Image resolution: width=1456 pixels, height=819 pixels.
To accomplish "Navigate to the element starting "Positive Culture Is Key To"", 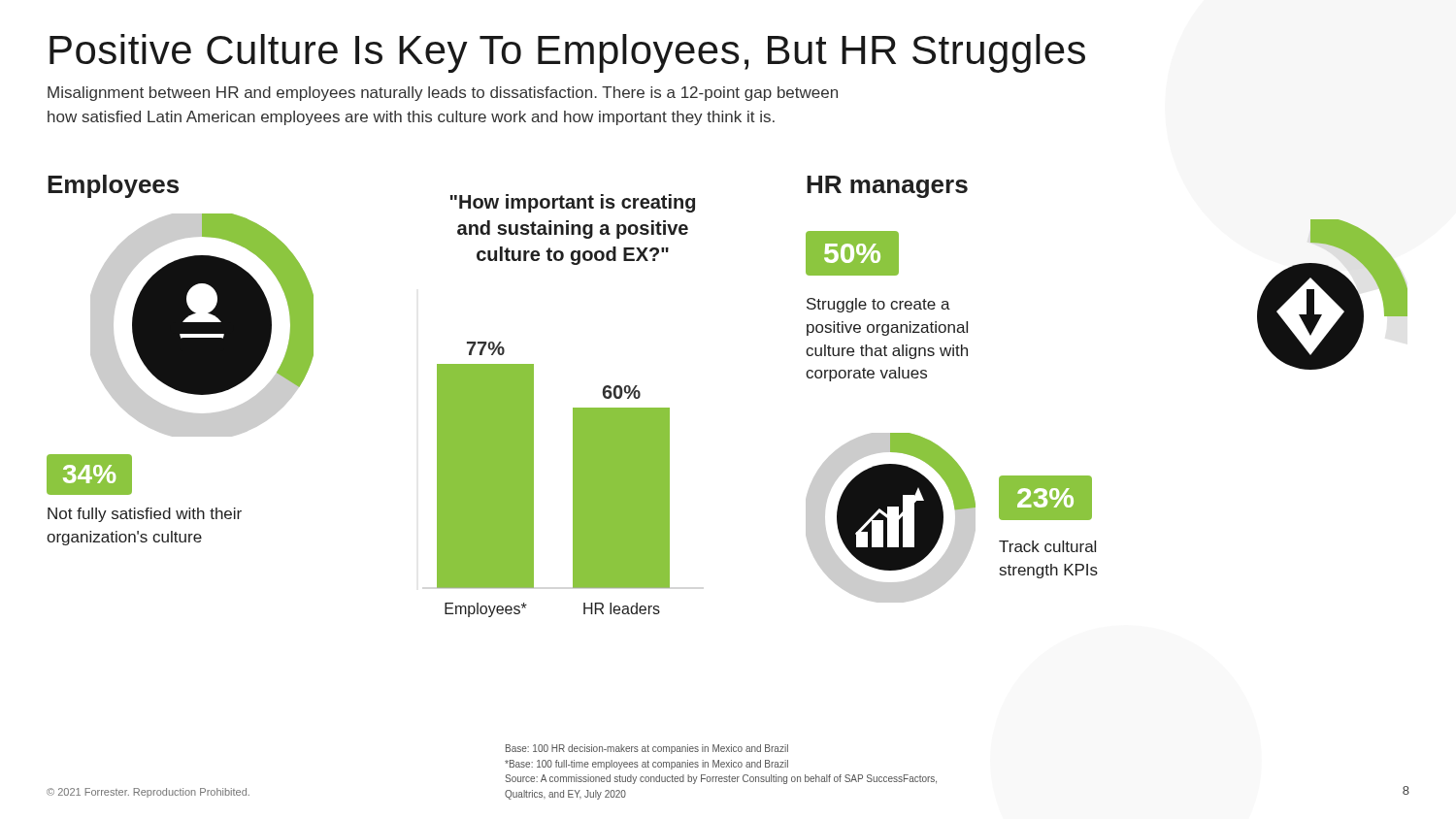I will (x=728, y=51).
